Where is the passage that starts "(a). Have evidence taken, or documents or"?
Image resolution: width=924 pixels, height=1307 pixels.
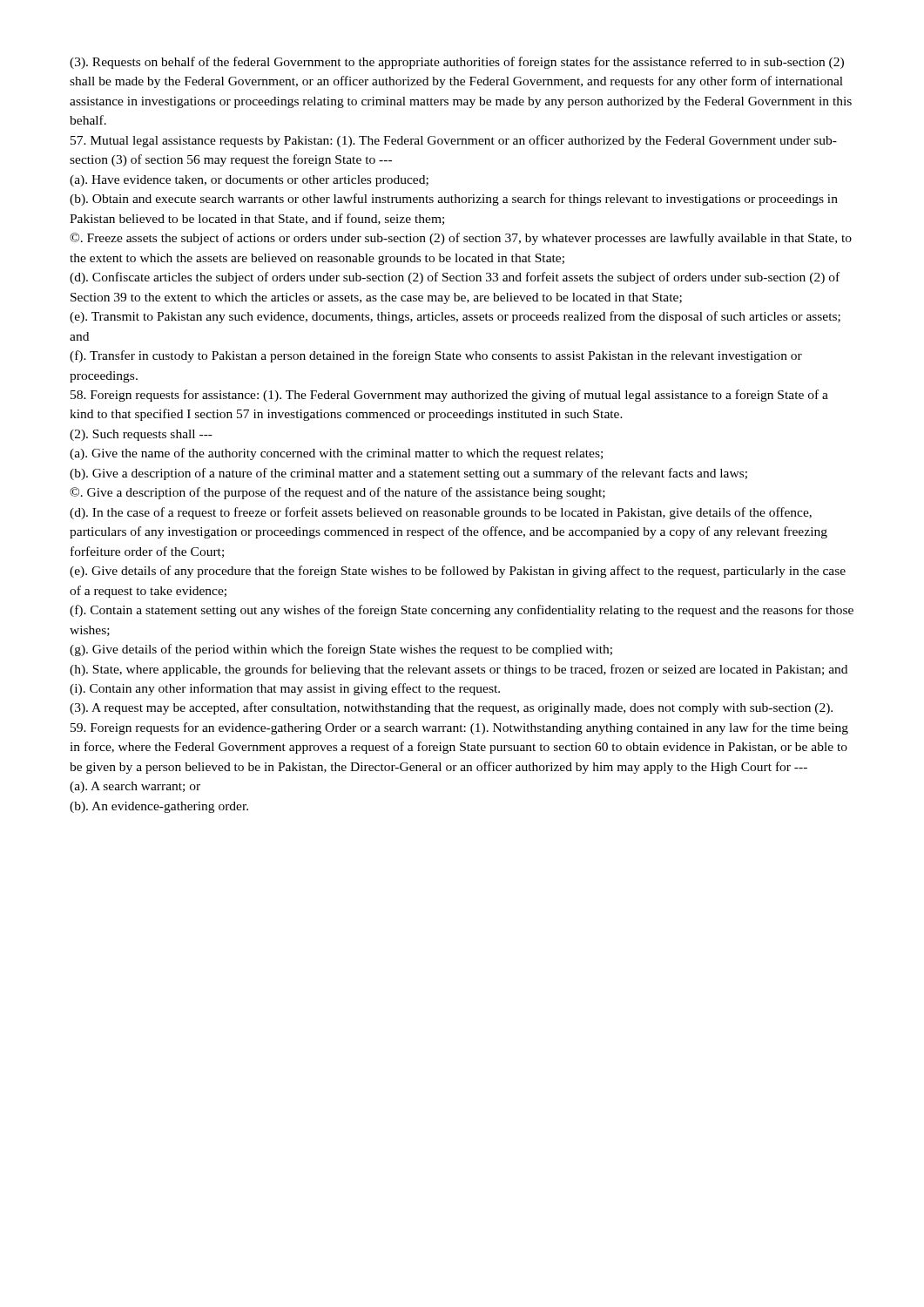pyautogui.click(x=249, y=179)
